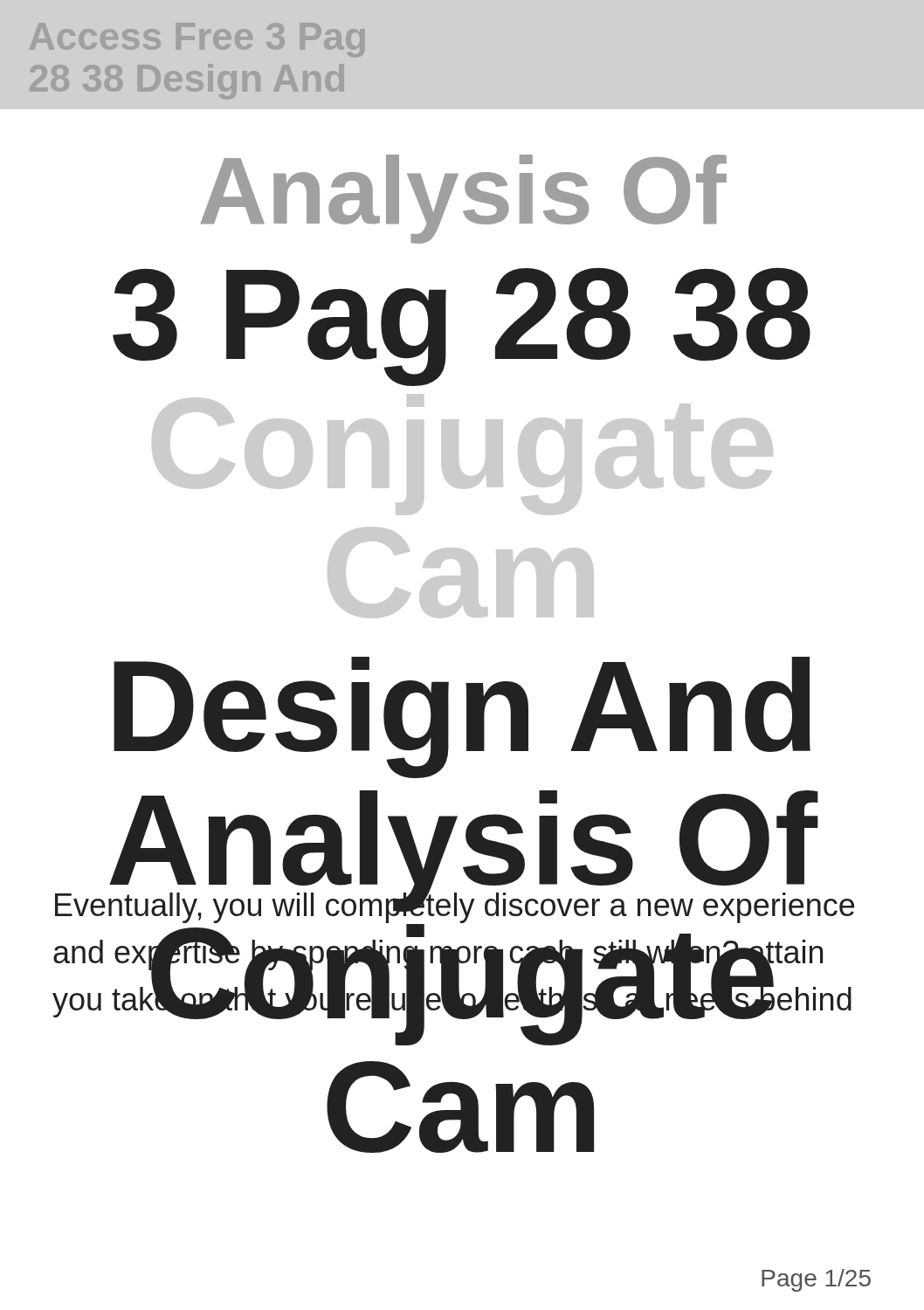The image size is (924, 1310).
Task: Find the text block containing "Eventually, you will completely discover"
Action: (463, 953)
